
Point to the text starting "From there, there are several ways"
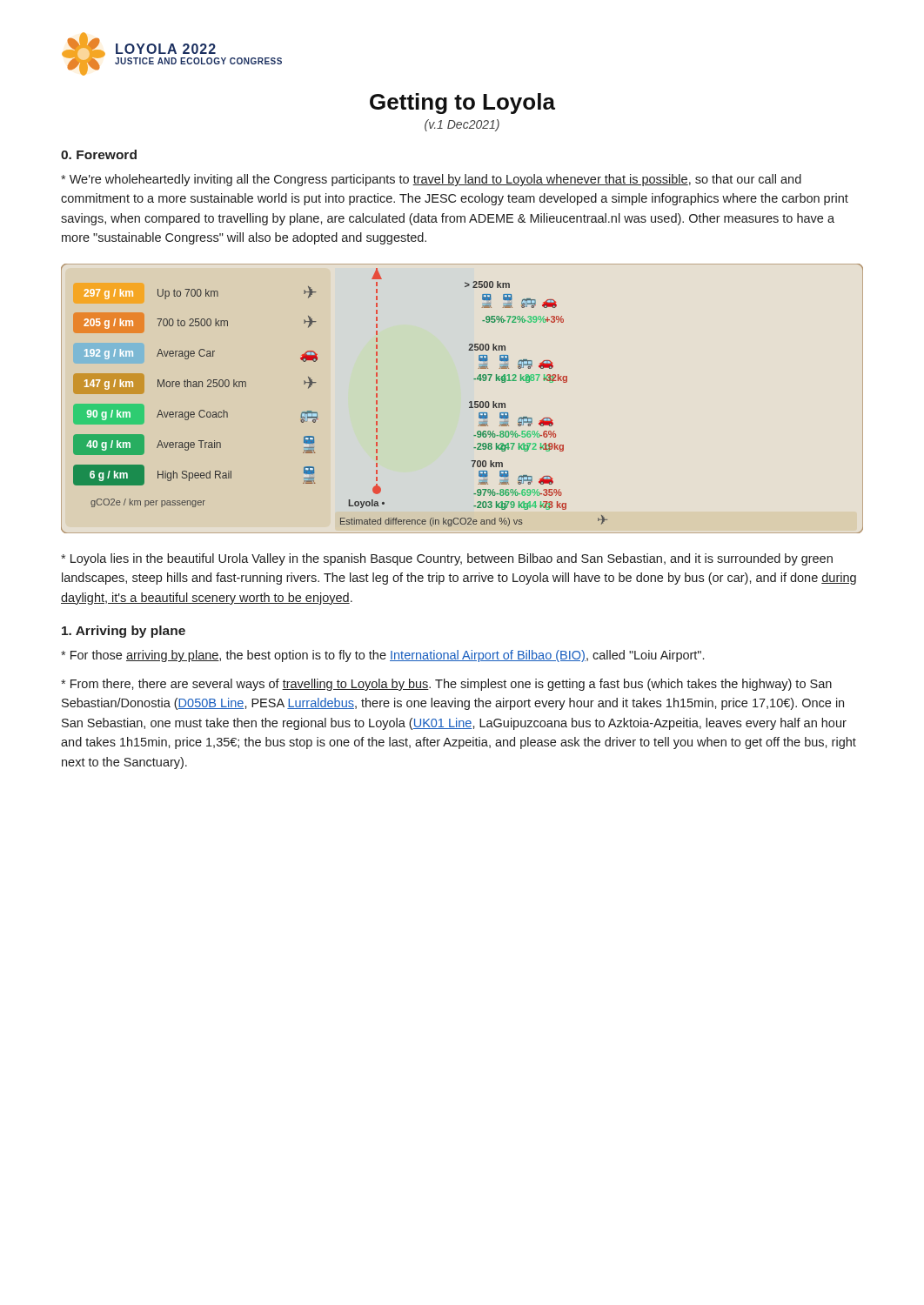pyautogui.click(x=458, y=723)
